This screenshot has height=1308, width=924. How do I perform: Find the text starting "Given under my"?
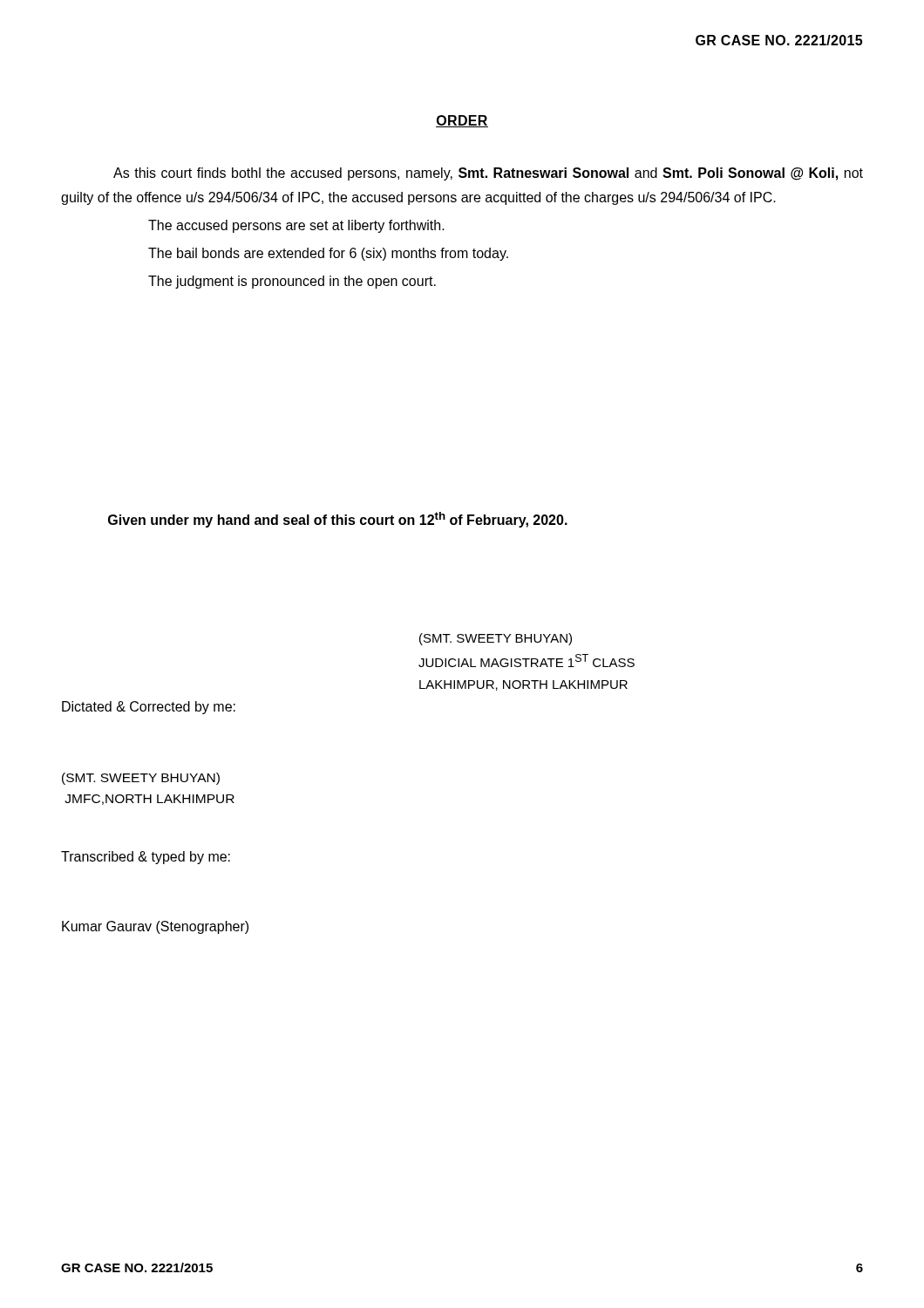pos(314,519)
